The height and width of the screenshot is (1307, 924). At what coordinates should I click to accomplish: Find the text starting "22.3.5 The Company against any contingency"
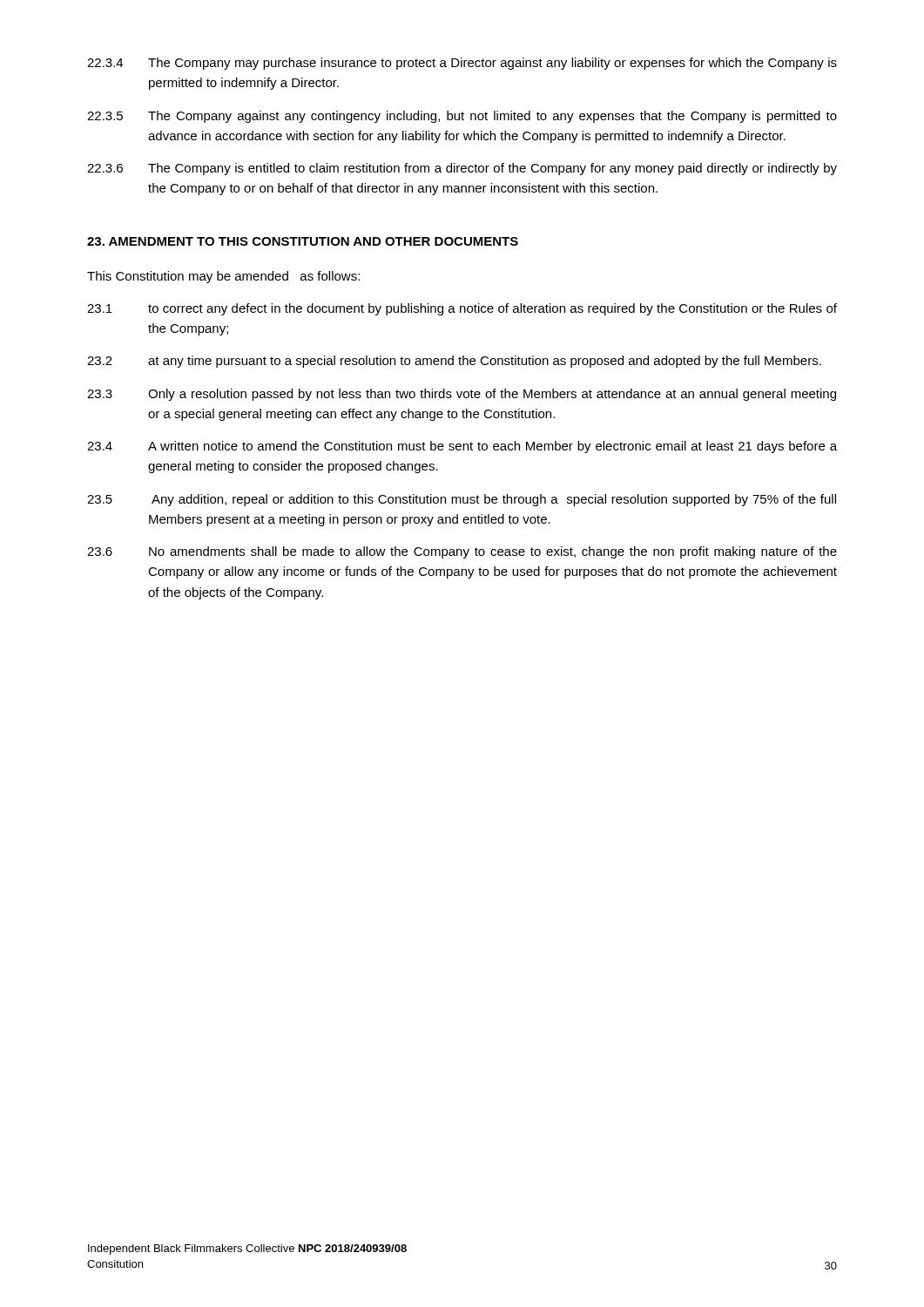[x=462, y=125]
